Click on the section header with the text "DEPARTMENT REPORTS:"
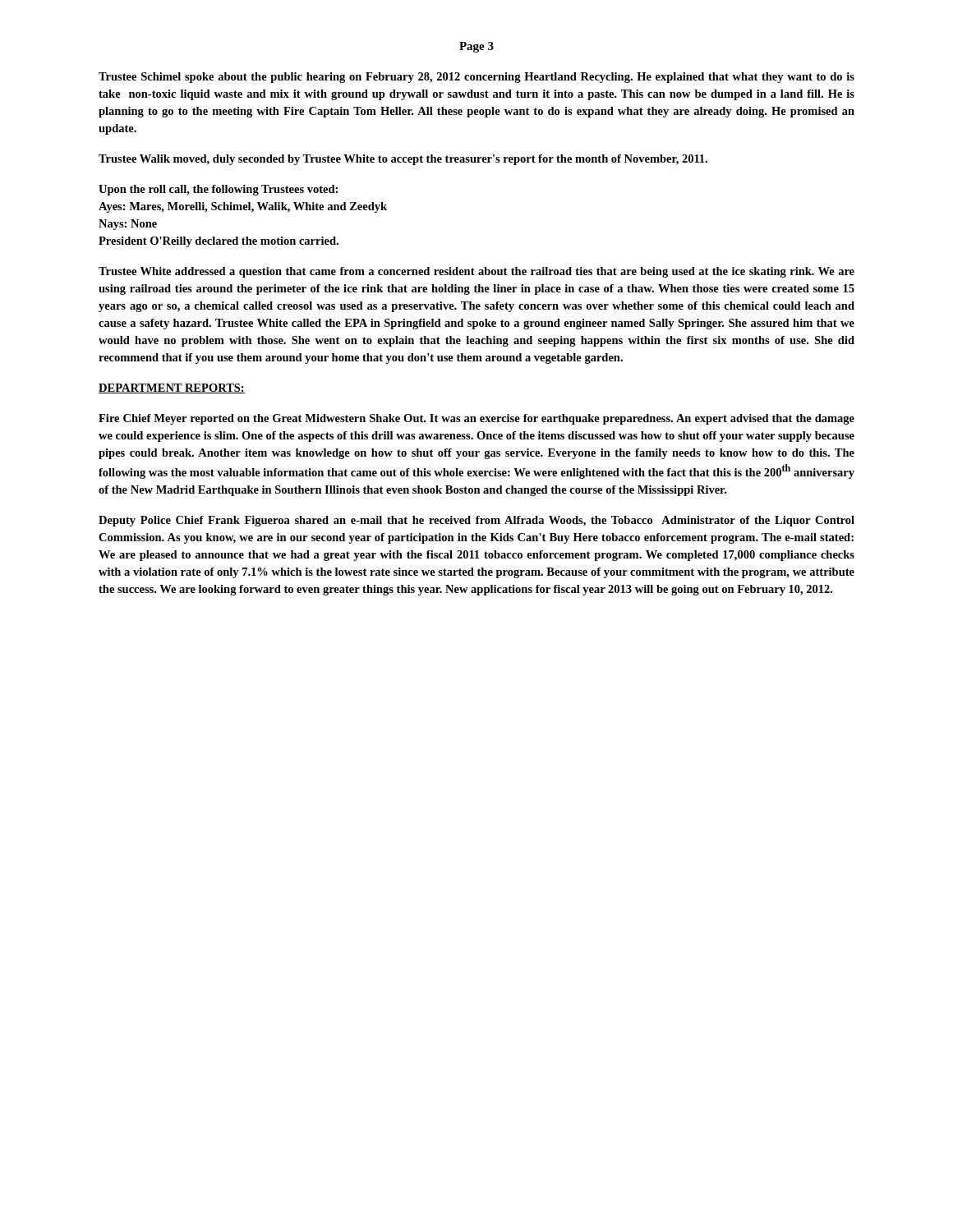The height and width of the screenshot is (1232, 953). point(172,388)
